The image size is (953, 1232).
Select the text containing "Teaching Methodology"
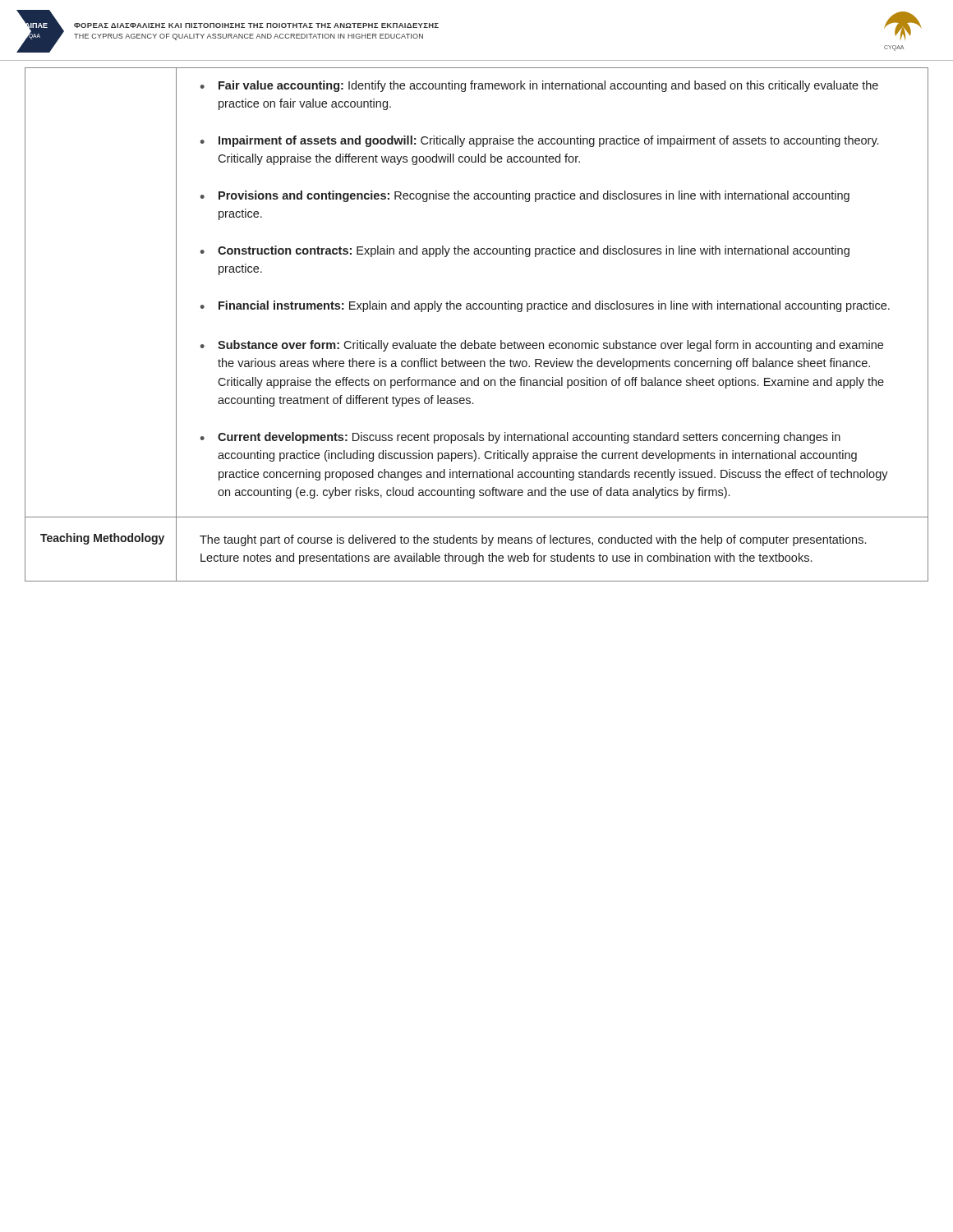(102, 538)
